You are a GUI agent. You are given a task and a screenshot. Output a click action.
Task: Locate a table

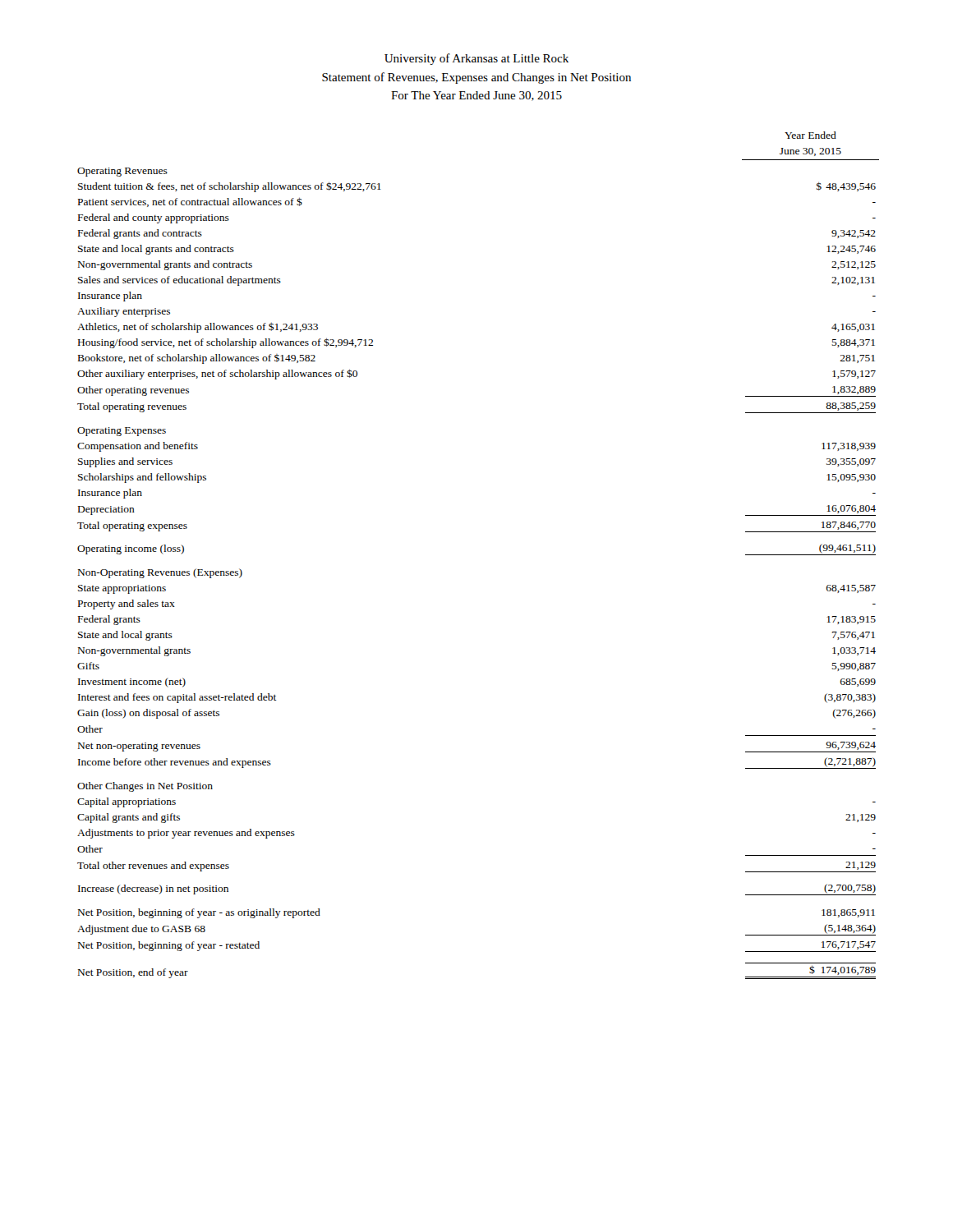(476, 554)
